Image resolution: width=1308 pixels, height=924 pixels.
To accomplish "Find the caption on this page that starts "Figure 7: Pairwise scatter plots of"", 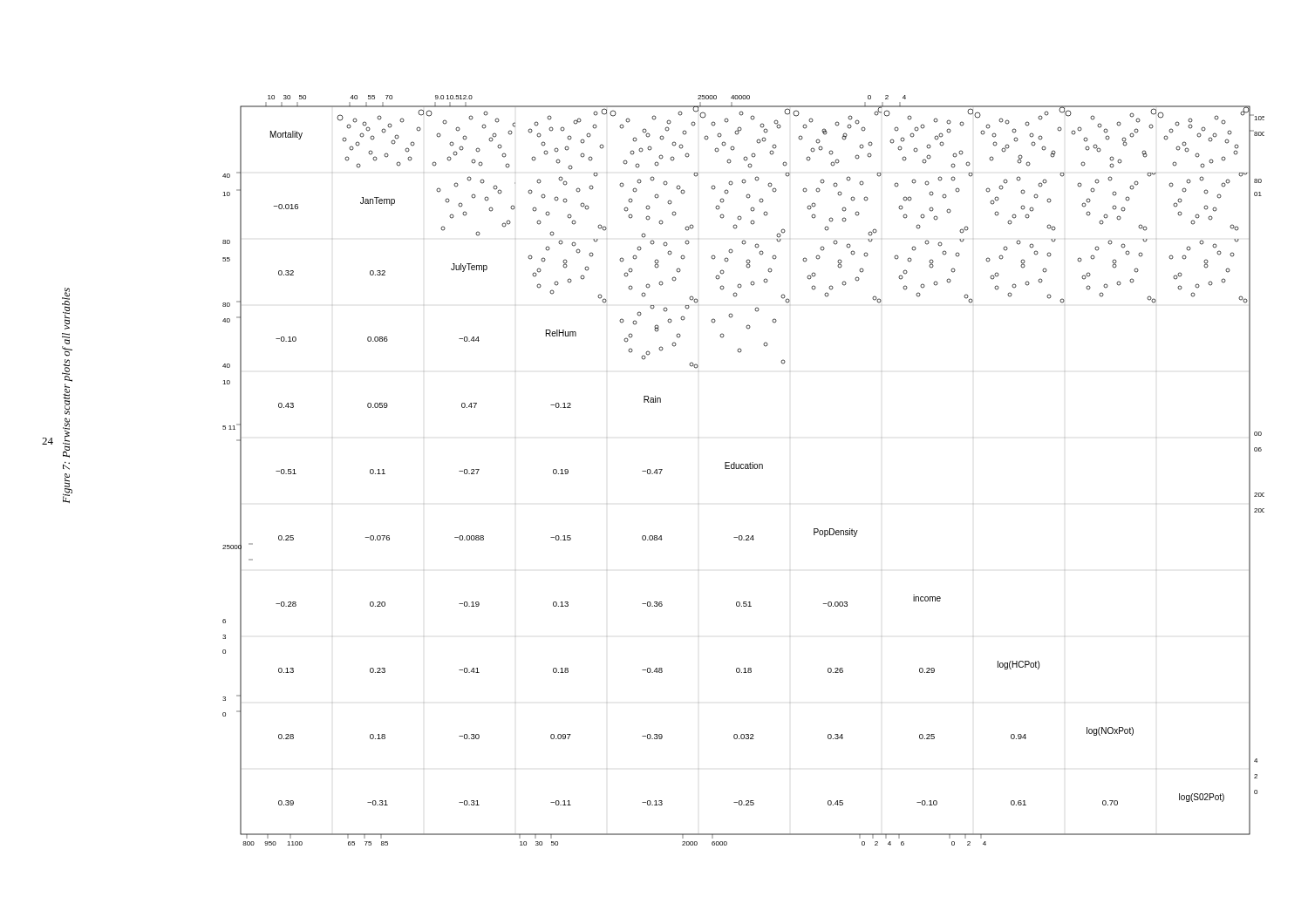I will [x=66, y=396].
